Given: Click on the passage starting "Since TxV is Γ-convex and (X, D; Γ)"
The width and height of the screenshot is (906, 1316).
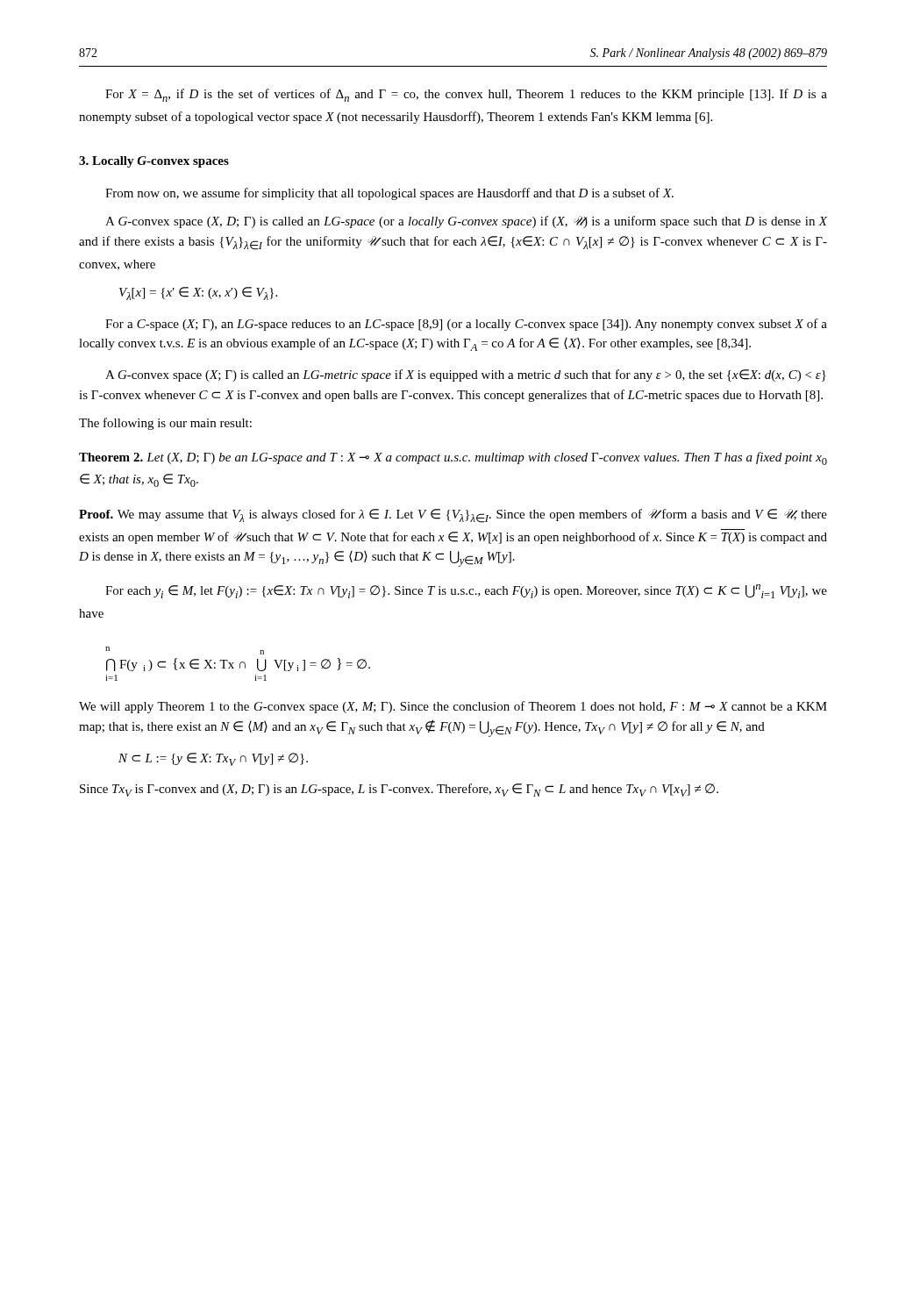Looking at the screenshot, I should [453, 791].
